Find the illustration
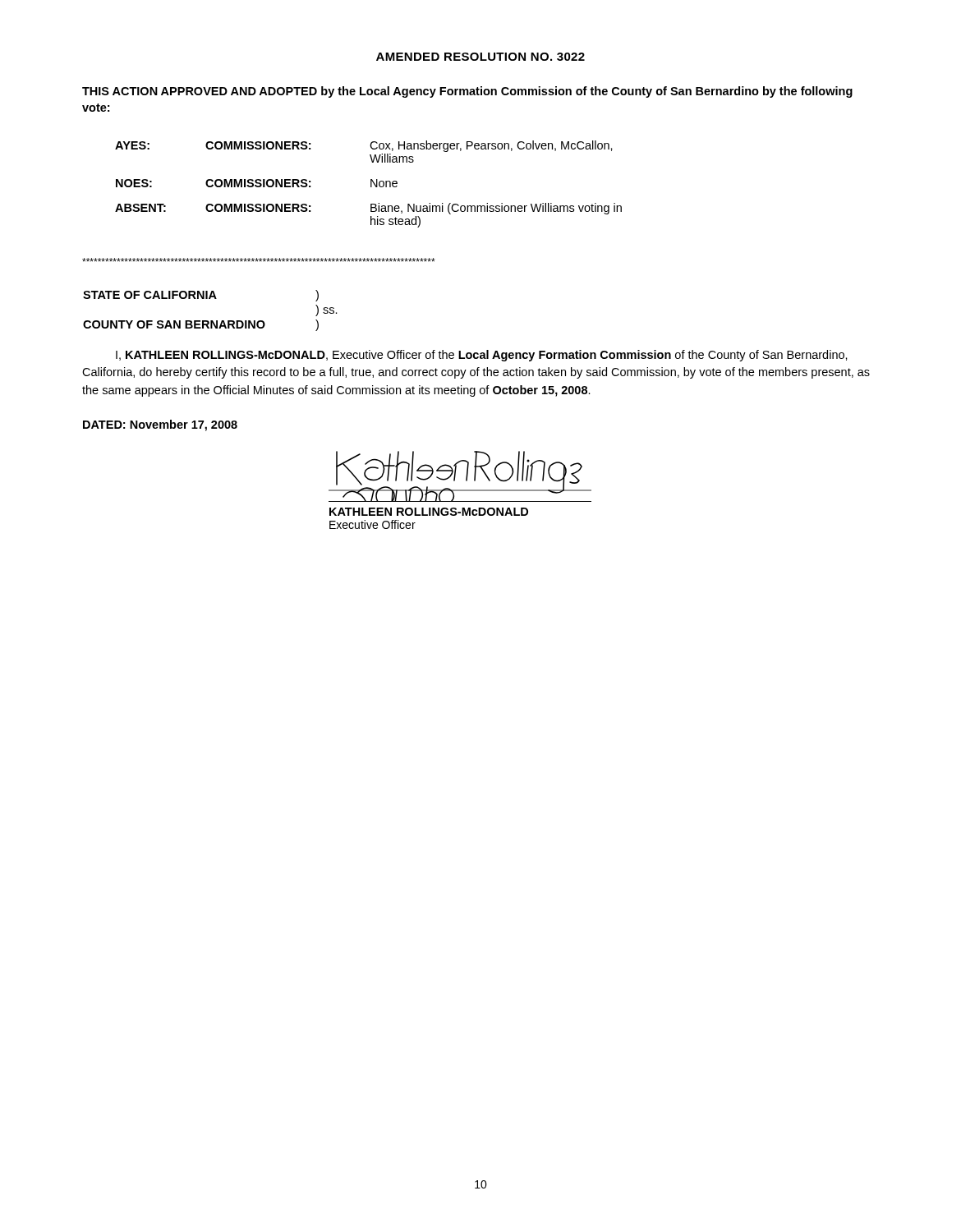961x1232 pixels. (460, 470)
